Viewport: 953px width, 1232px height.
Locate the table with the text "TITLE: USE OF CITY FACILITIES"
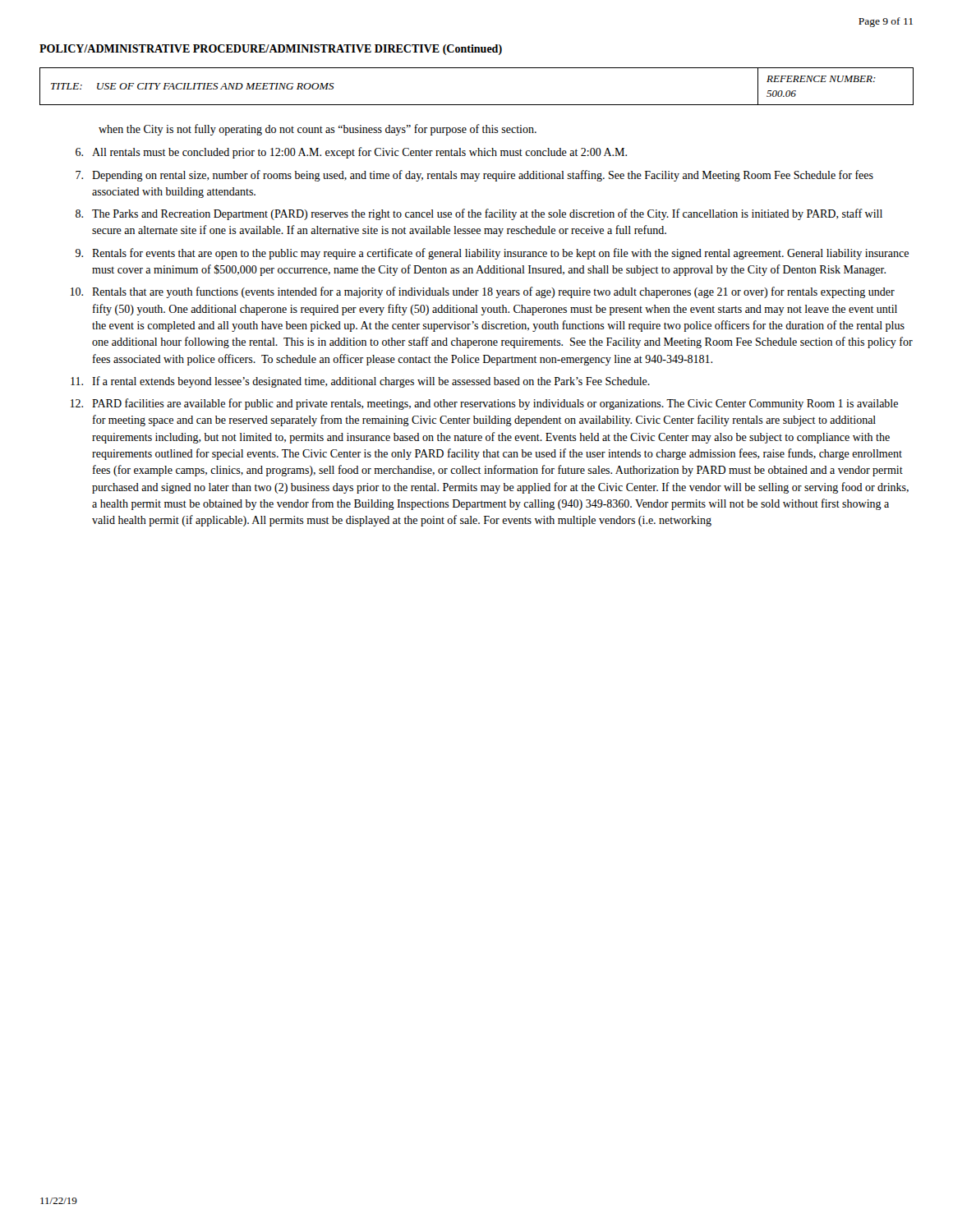click(476, 86)
